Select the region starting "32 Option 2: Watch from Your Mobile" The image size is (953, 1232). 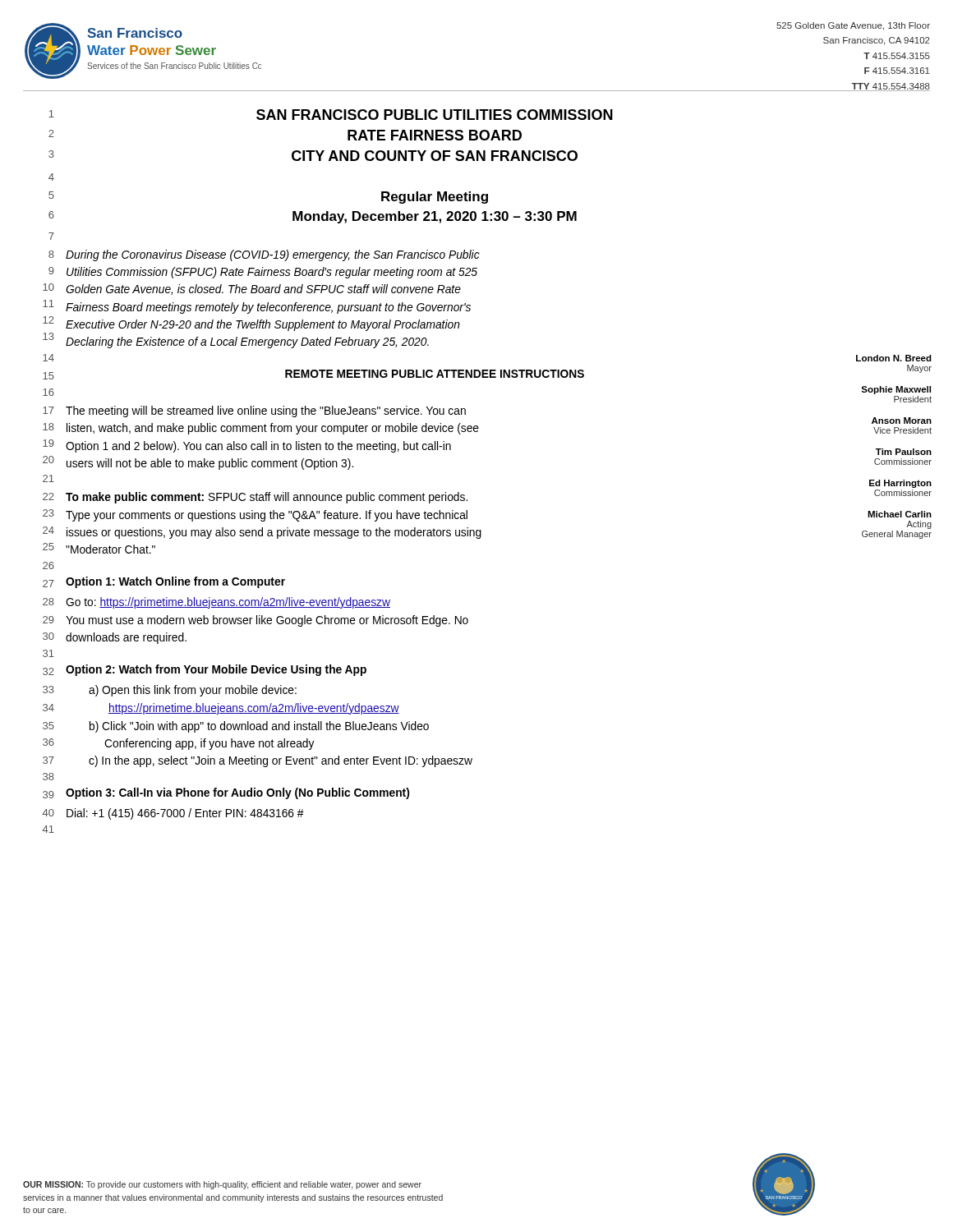[x=205, y=670]
